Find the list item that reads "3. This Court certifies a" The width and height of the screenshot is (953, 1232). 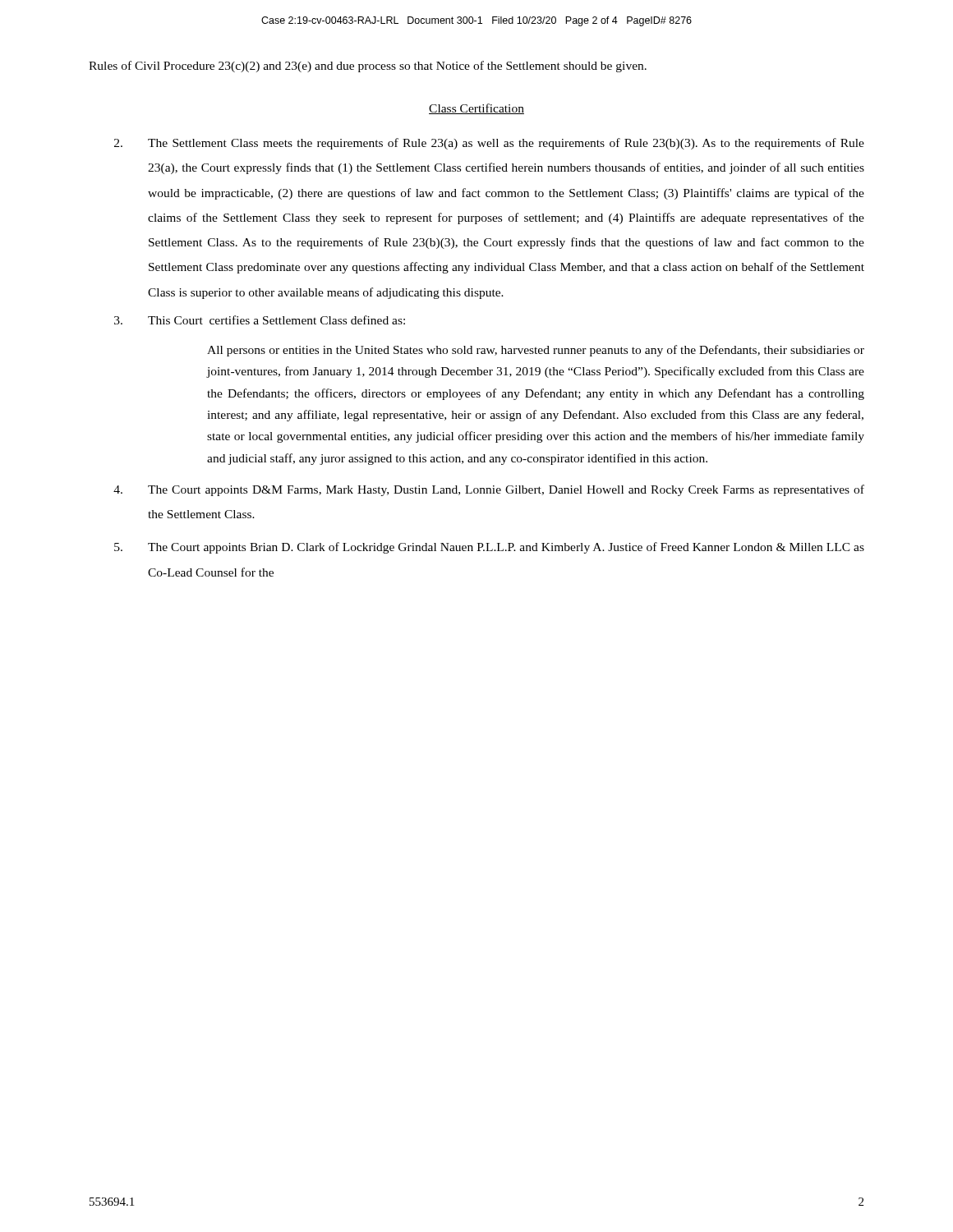[x=260, y=320]
